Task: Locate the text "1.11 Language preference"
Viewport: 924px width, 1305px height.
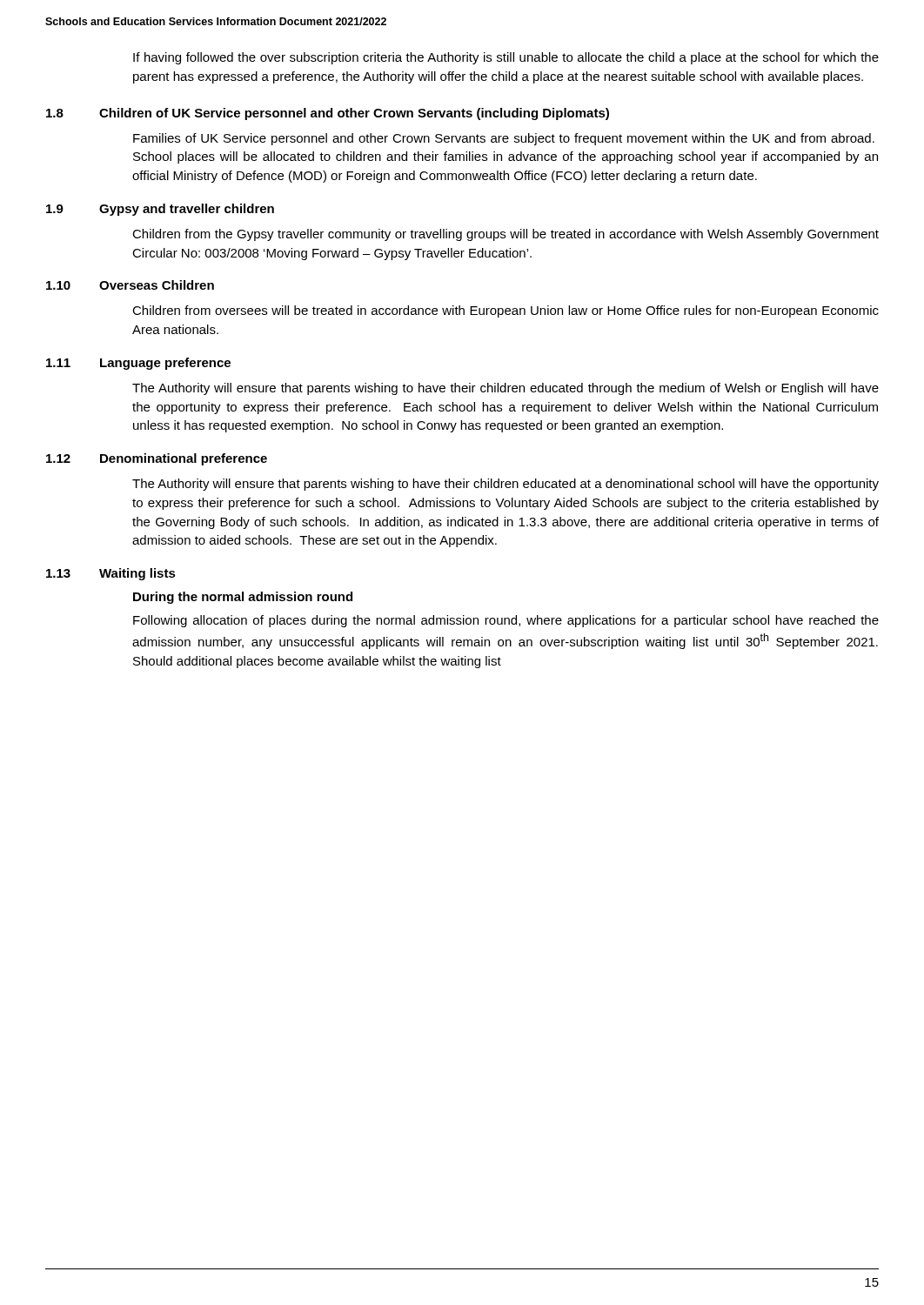Action: [x=138, y=362]
